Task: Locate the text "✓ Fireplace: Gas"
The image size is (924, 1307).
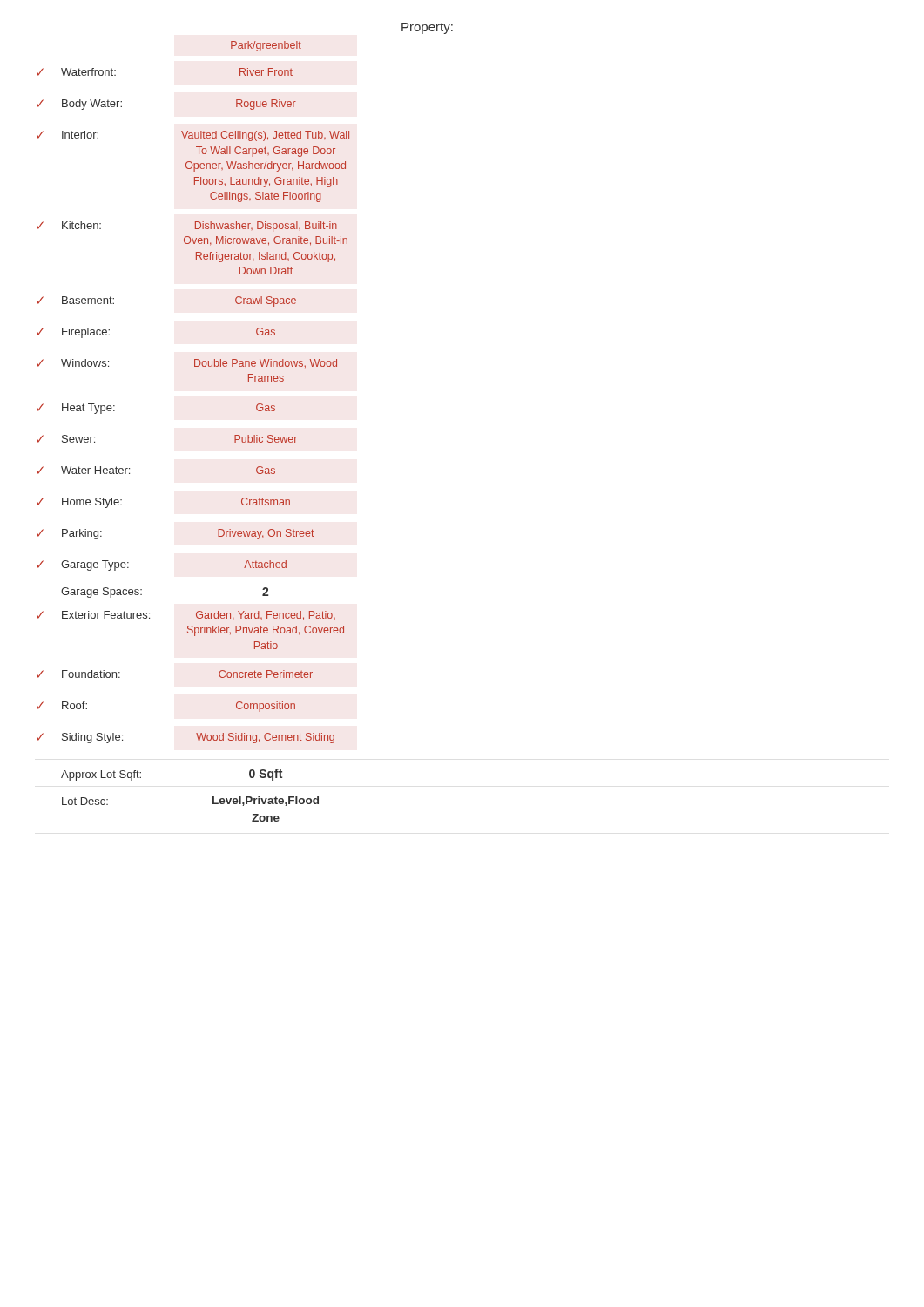Action: click(82, 332)
